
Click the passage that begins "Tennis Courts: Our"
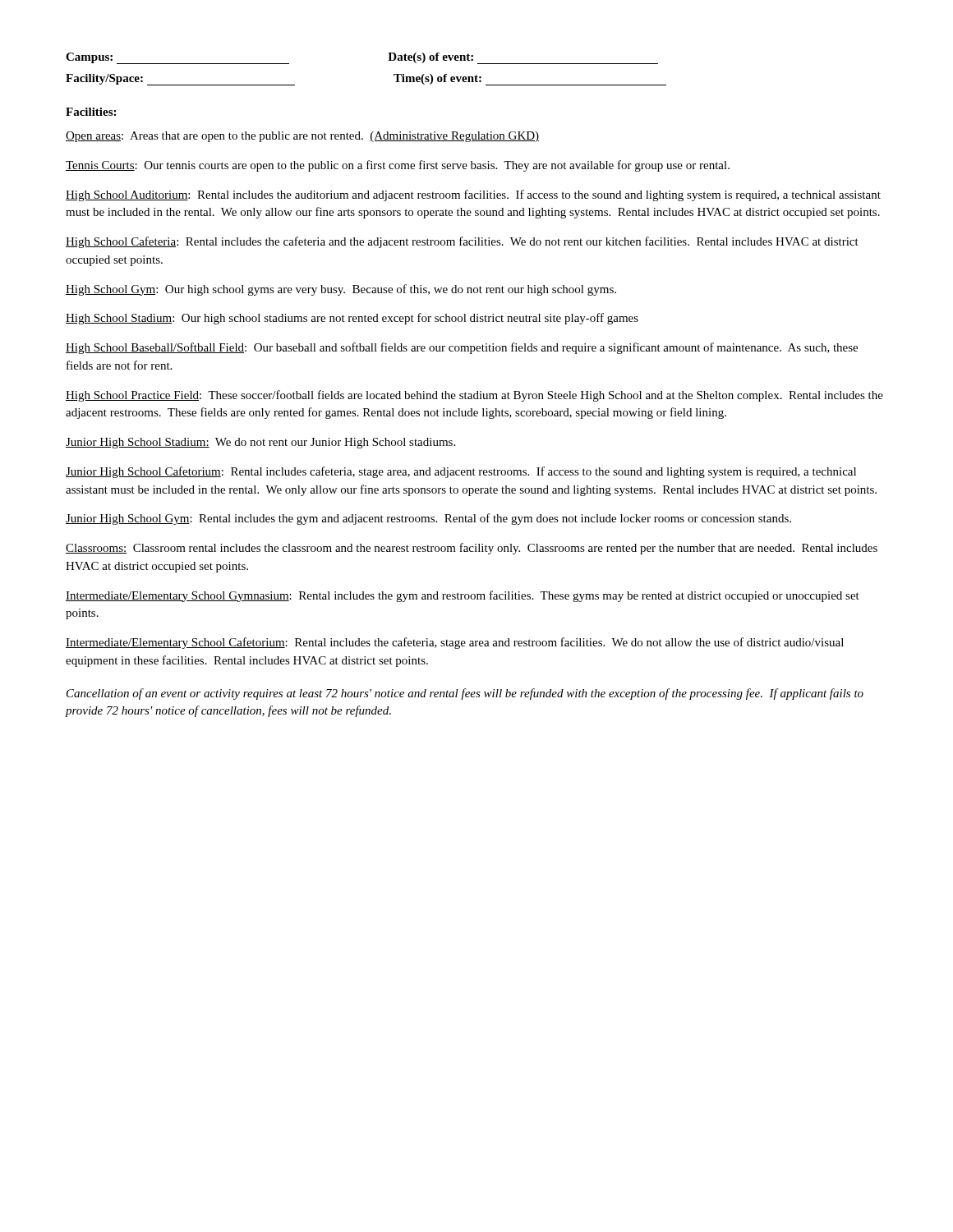point(398,165)
